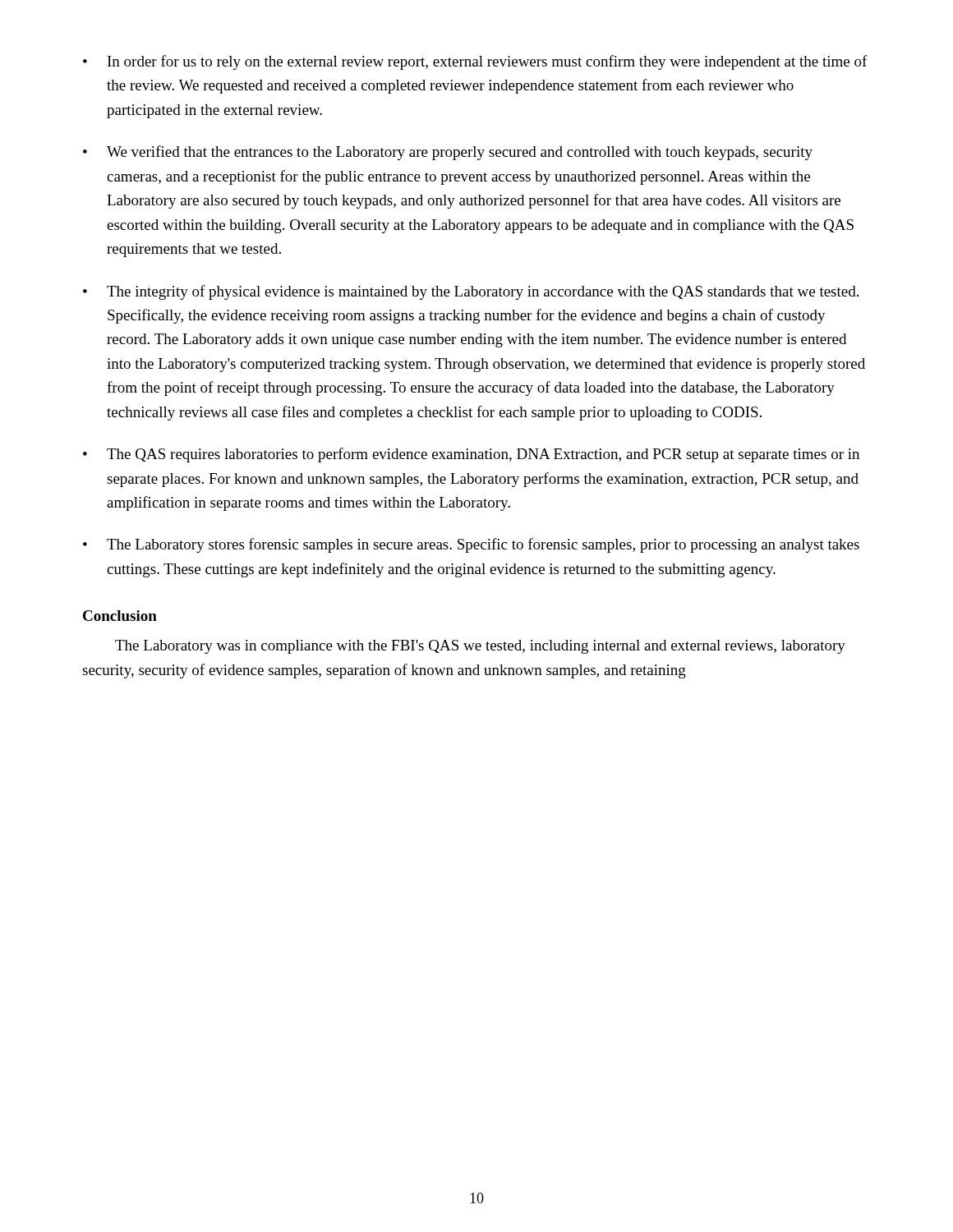The width and height of the screenshot is (953, 1232).
Task: Locate the region starting "The integrity of physical evidence is"
Action: click(x=476, y=351)
